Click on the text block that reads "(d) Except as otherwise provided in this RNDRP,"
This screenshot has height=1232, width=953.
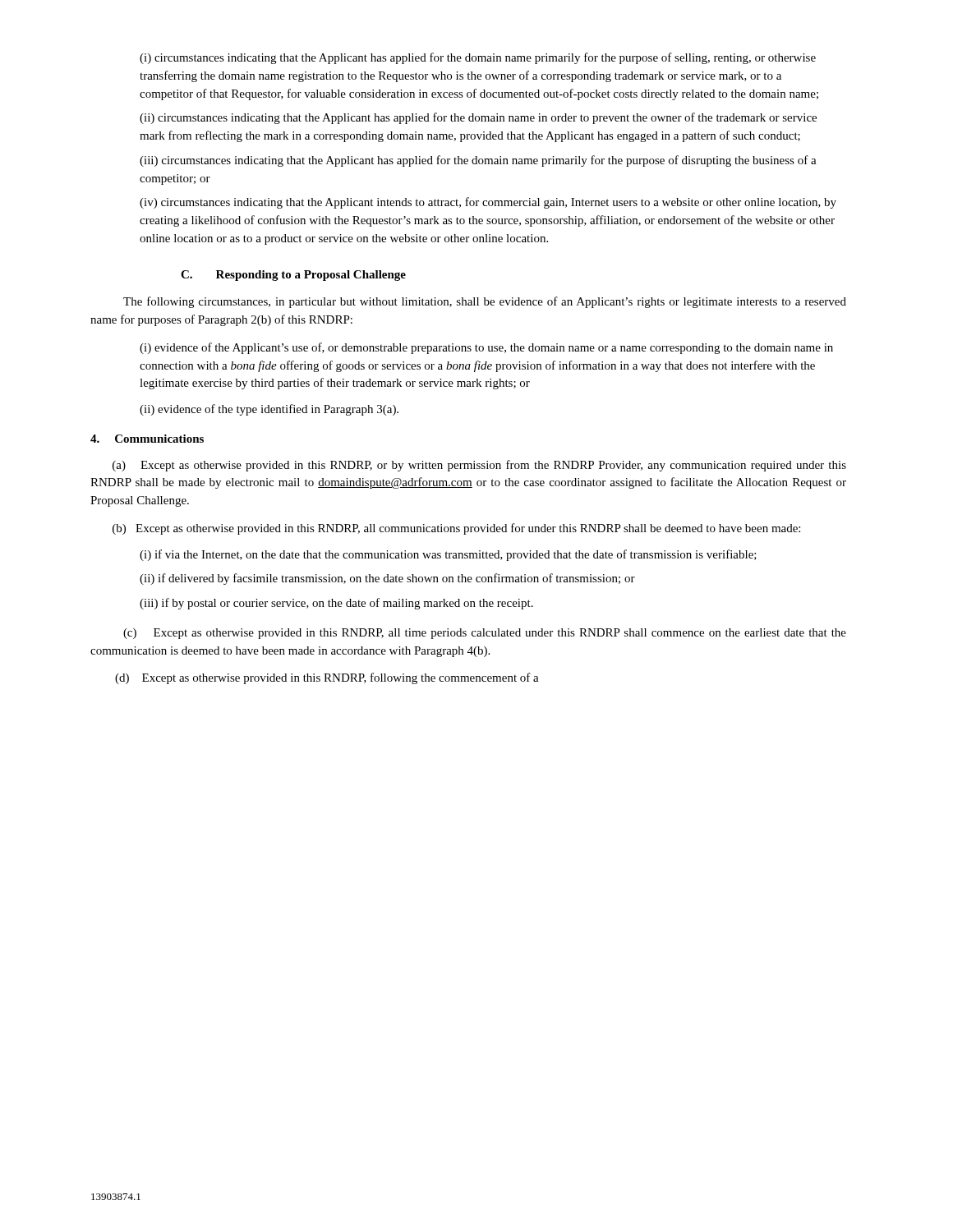tap(315, 678)
